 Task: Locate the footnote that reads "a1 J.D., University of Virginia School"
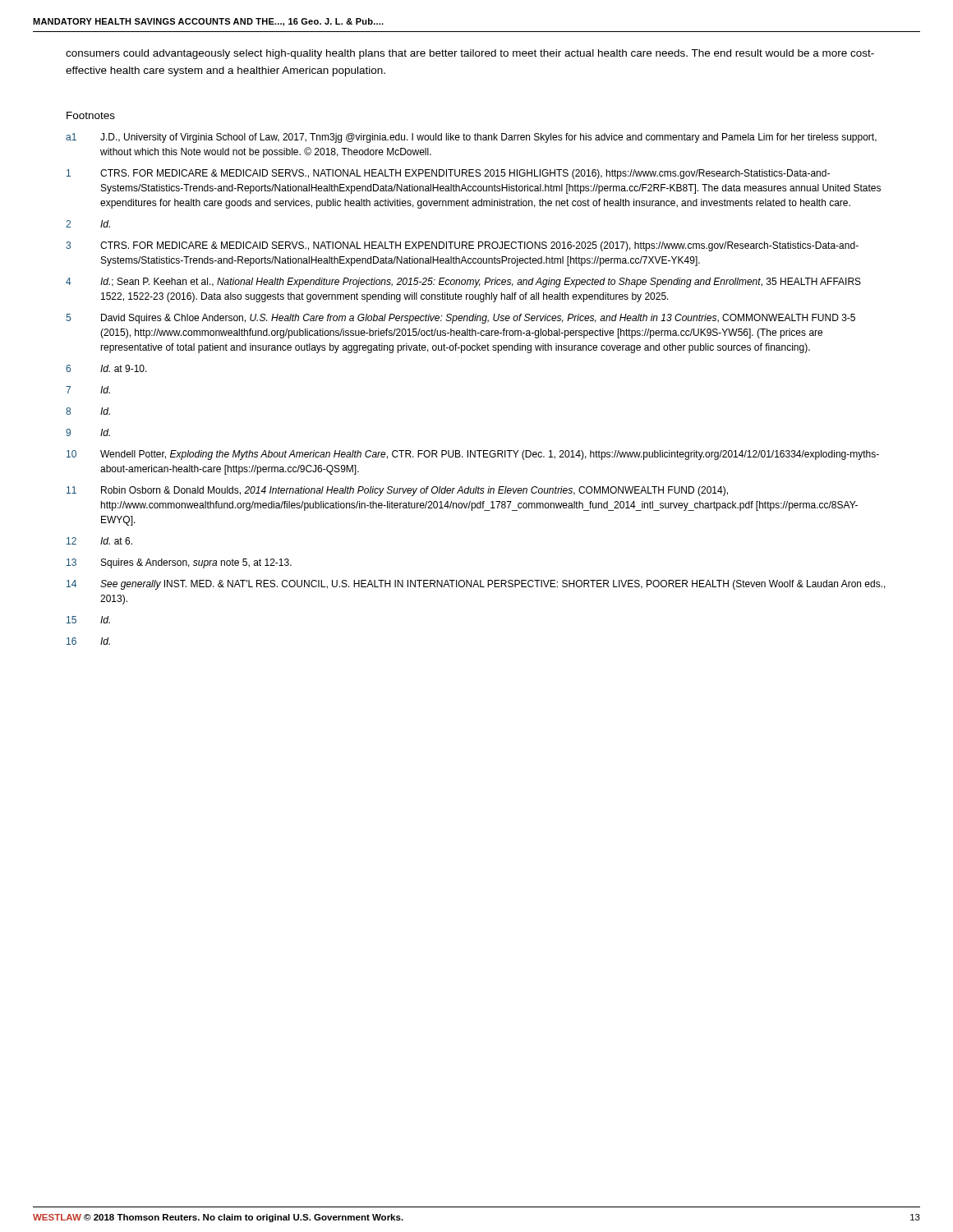(x=476, y=144)
